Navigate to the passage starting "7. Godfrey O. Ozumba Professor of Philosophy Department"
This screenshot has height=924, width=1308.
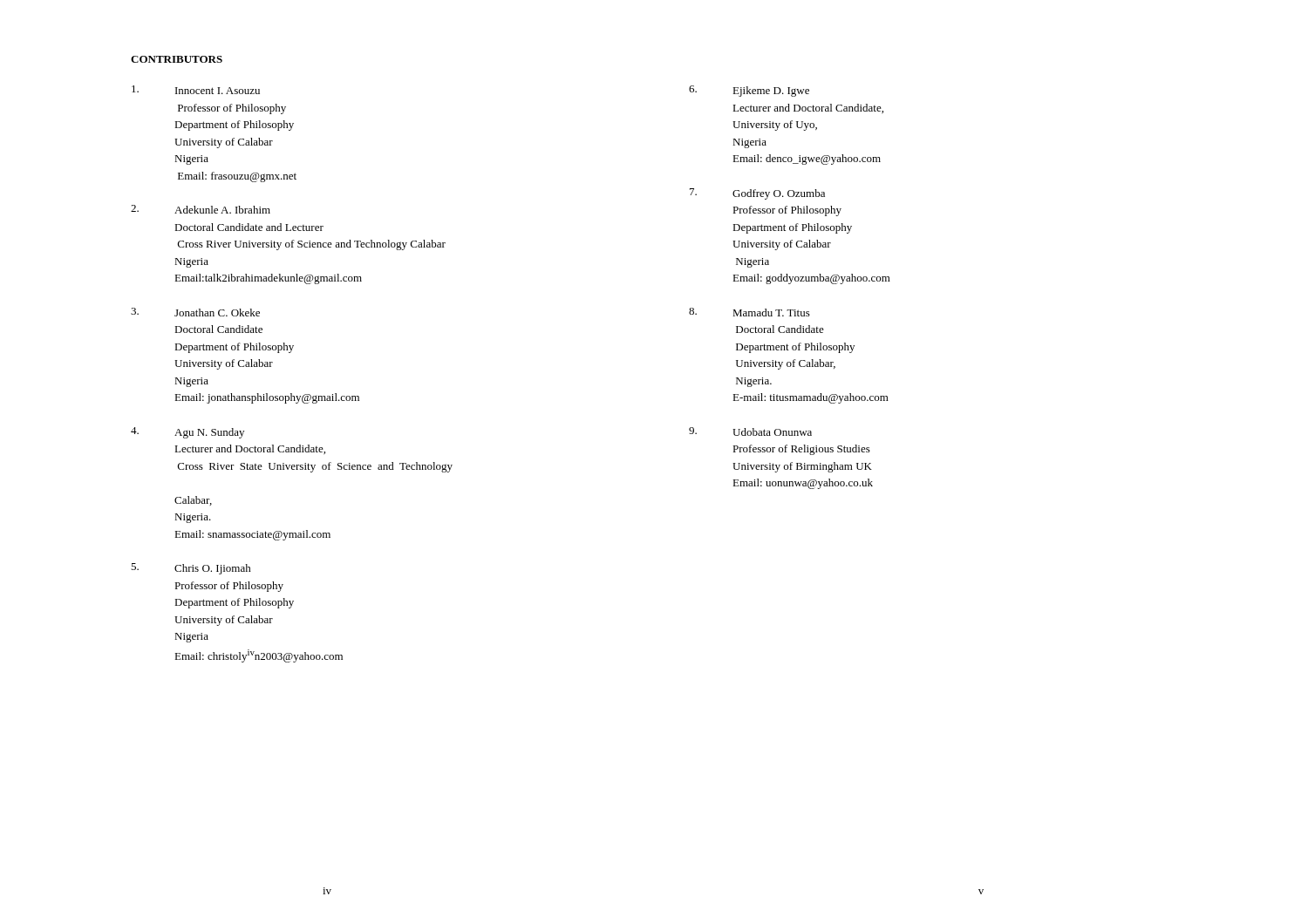pos(757,194)
